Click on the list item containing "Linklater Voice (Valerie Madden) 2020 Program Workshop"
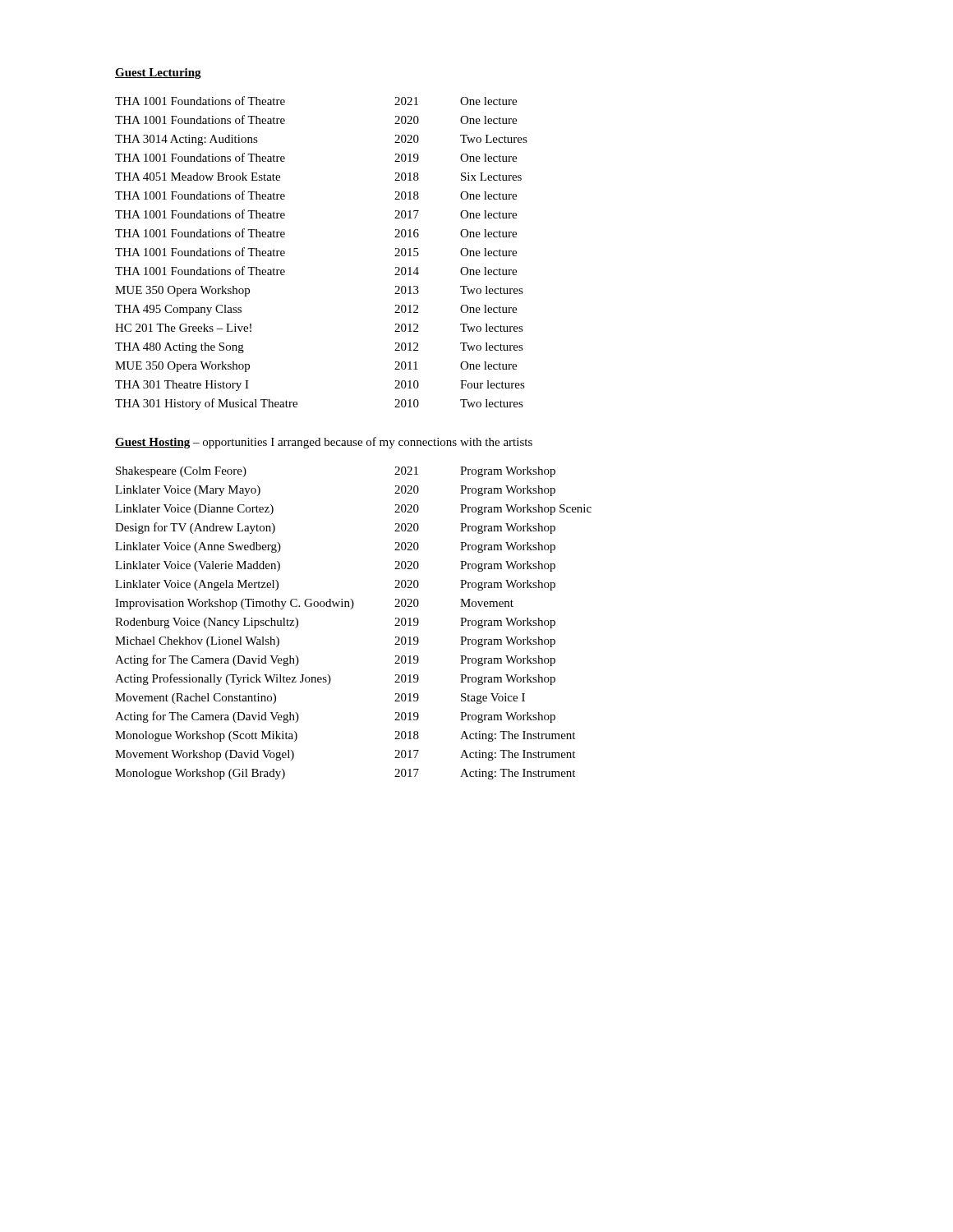The width and height of the screenshot is (953, 1232). [x=485, y=565]
